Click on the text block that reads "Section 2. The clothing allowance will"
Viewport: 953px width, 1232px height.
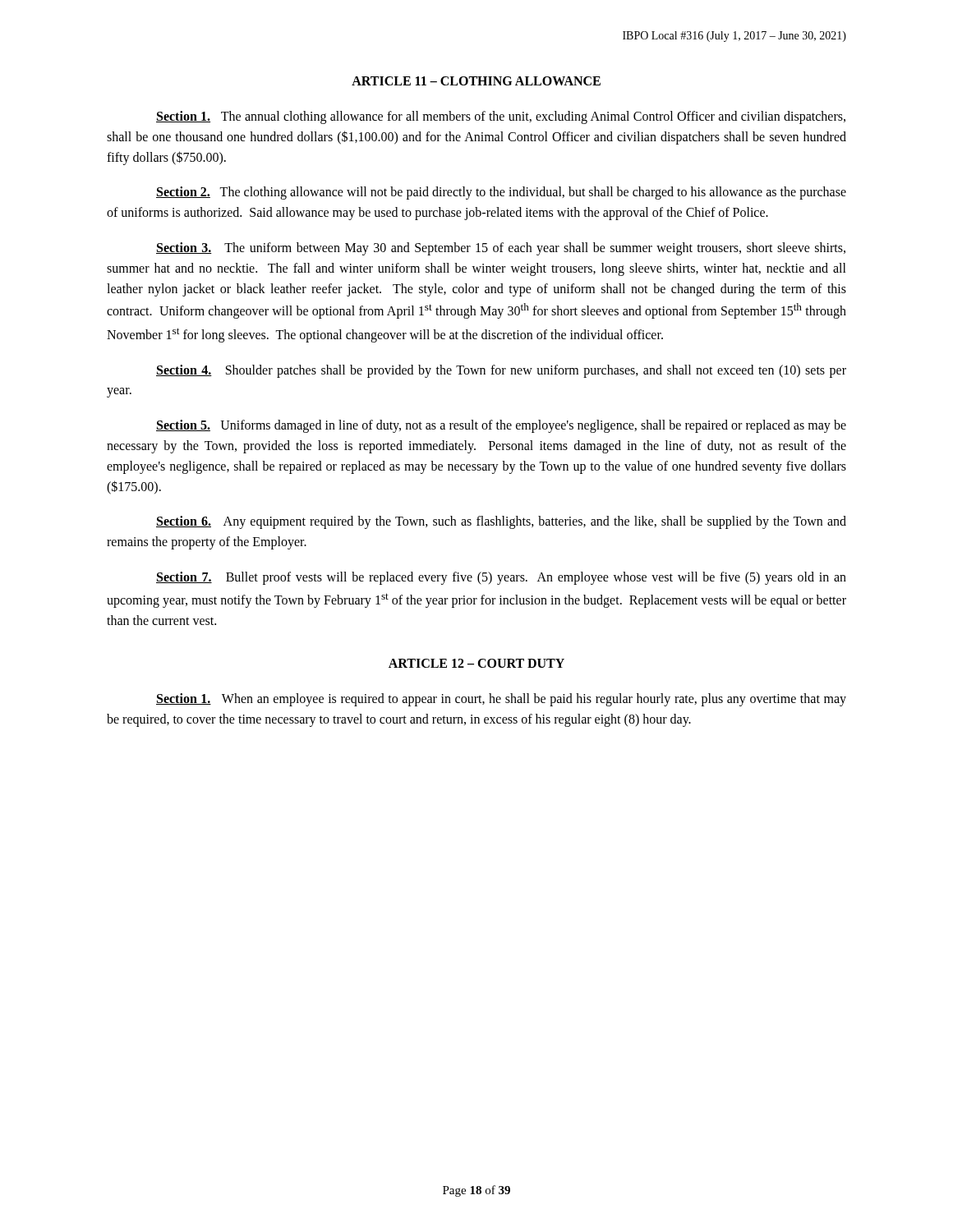[x=476, y=202]
